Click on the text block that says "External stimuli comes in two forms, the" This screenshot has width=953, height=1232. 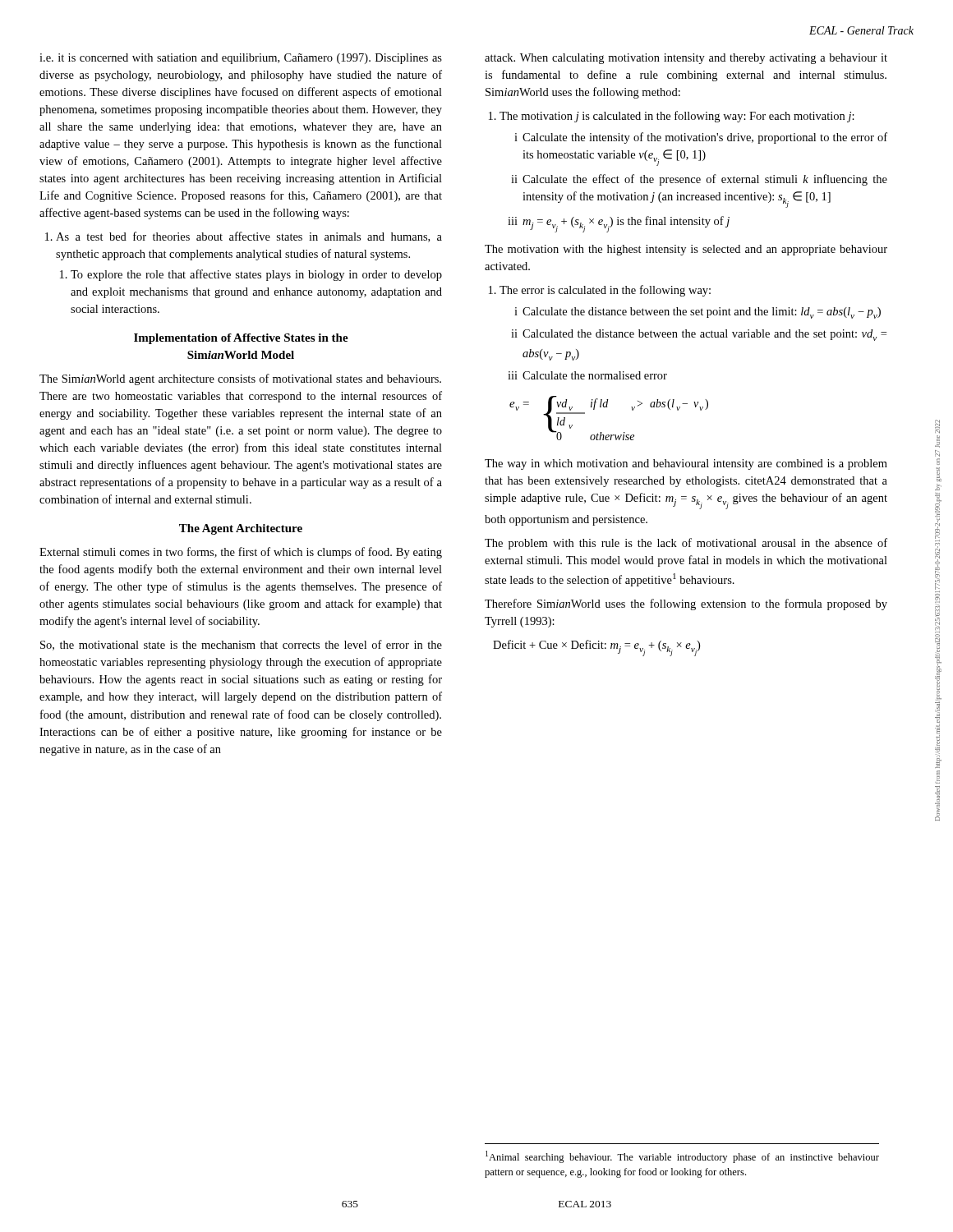tap(241, 587)
